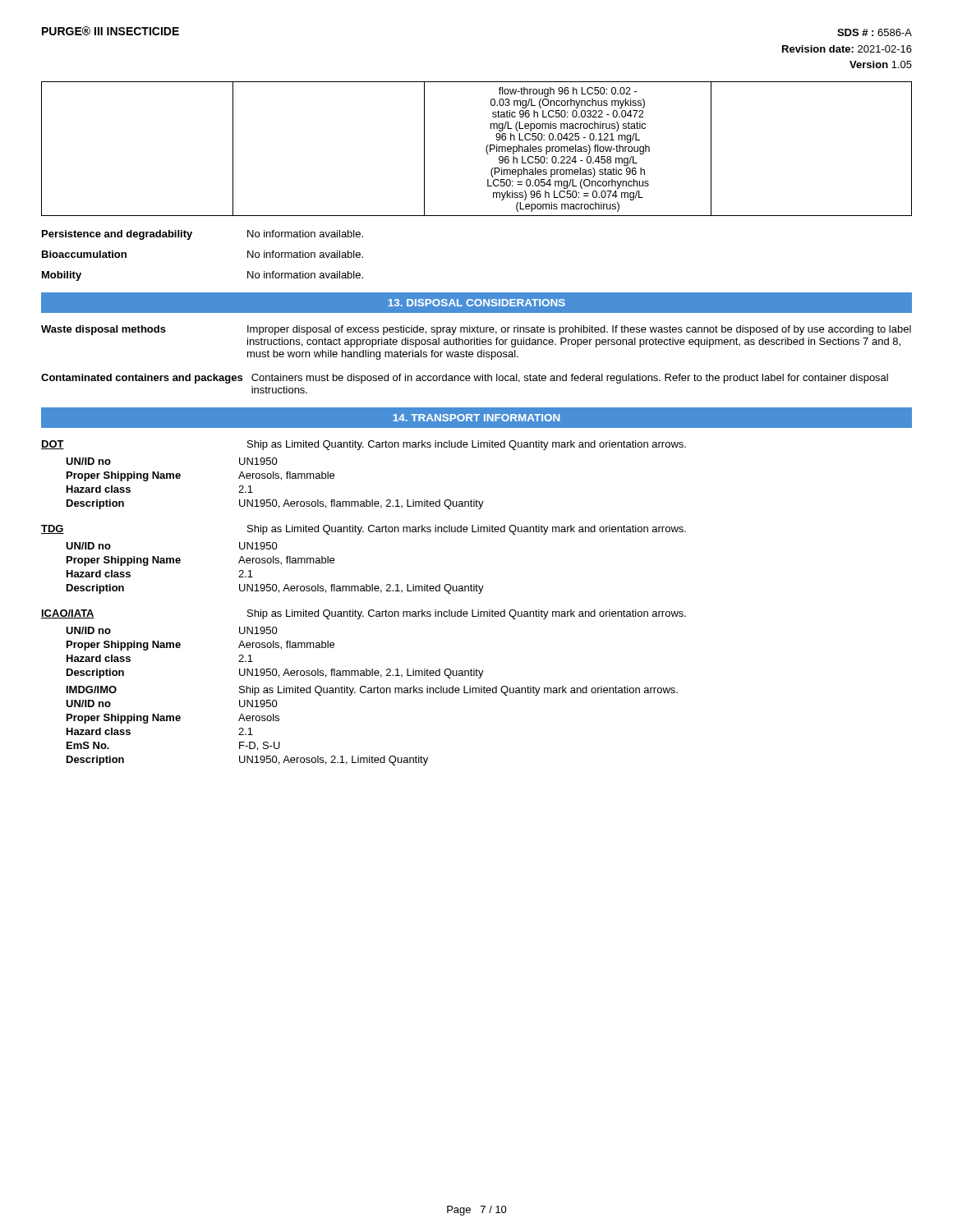Screen dimensions: 1232x953
Task: Find the block on this page that starts "Waste disposal methods"
Action: [x=476, y=341]
